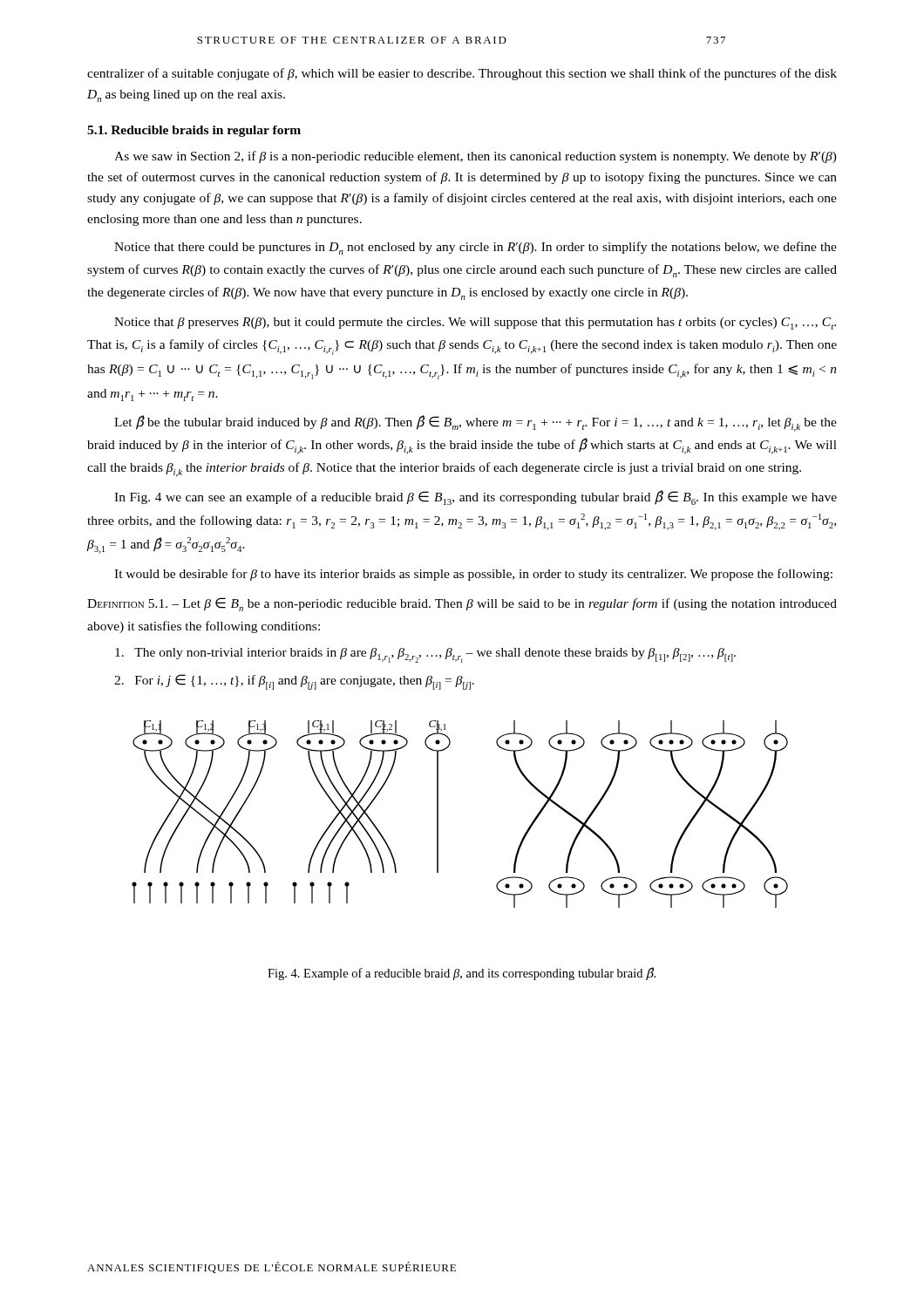Image resolution: width=924 pixels, height=1308 pixels.
Task: Find the block starting "centralizer of a suitable conjugate"
Action: click(x=462, y=85)
